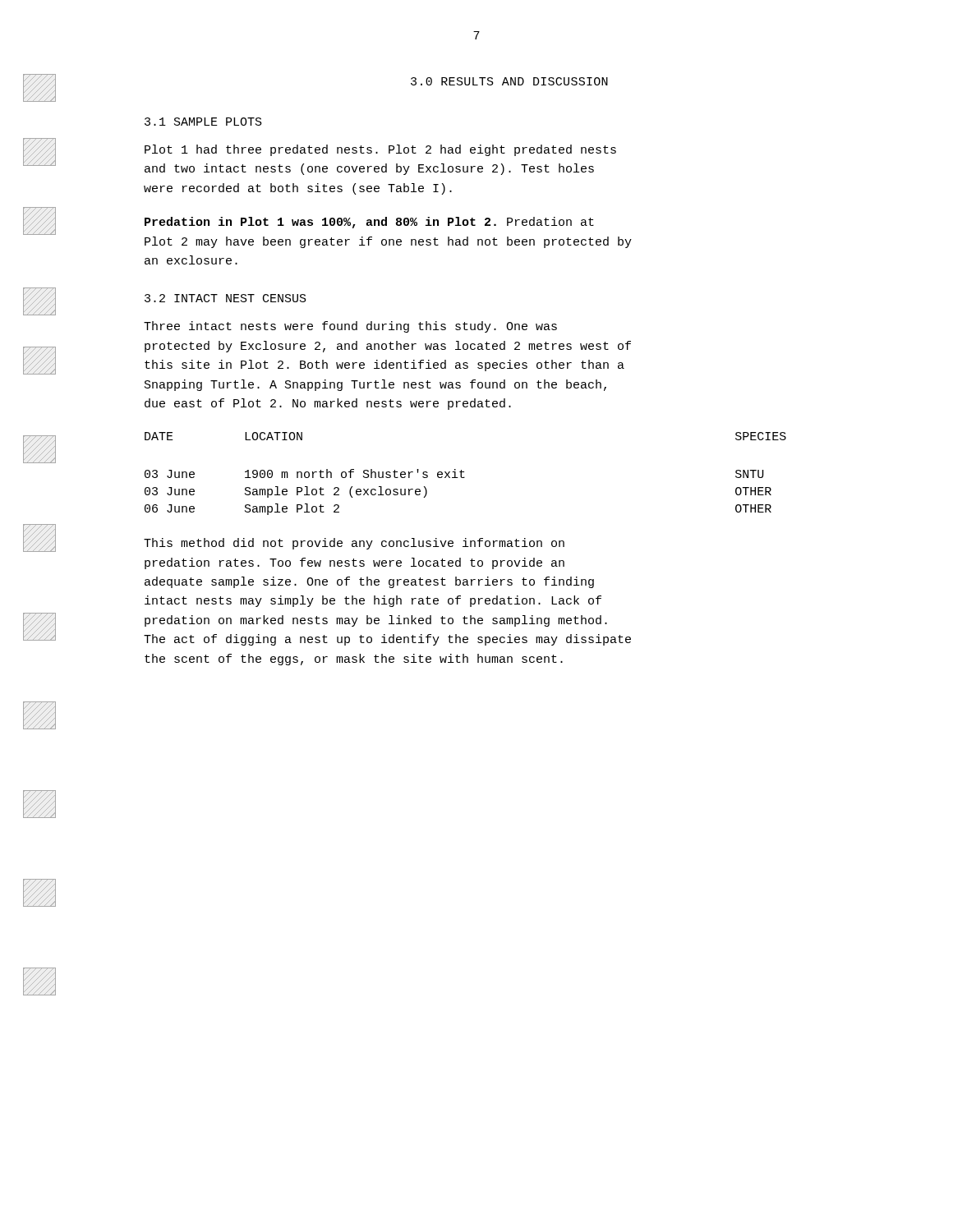This screenshot has height=1232, width=953.
Task: Locate the text "3.1 SAMPLE PLOTS"
Action: tap(203, 123)
